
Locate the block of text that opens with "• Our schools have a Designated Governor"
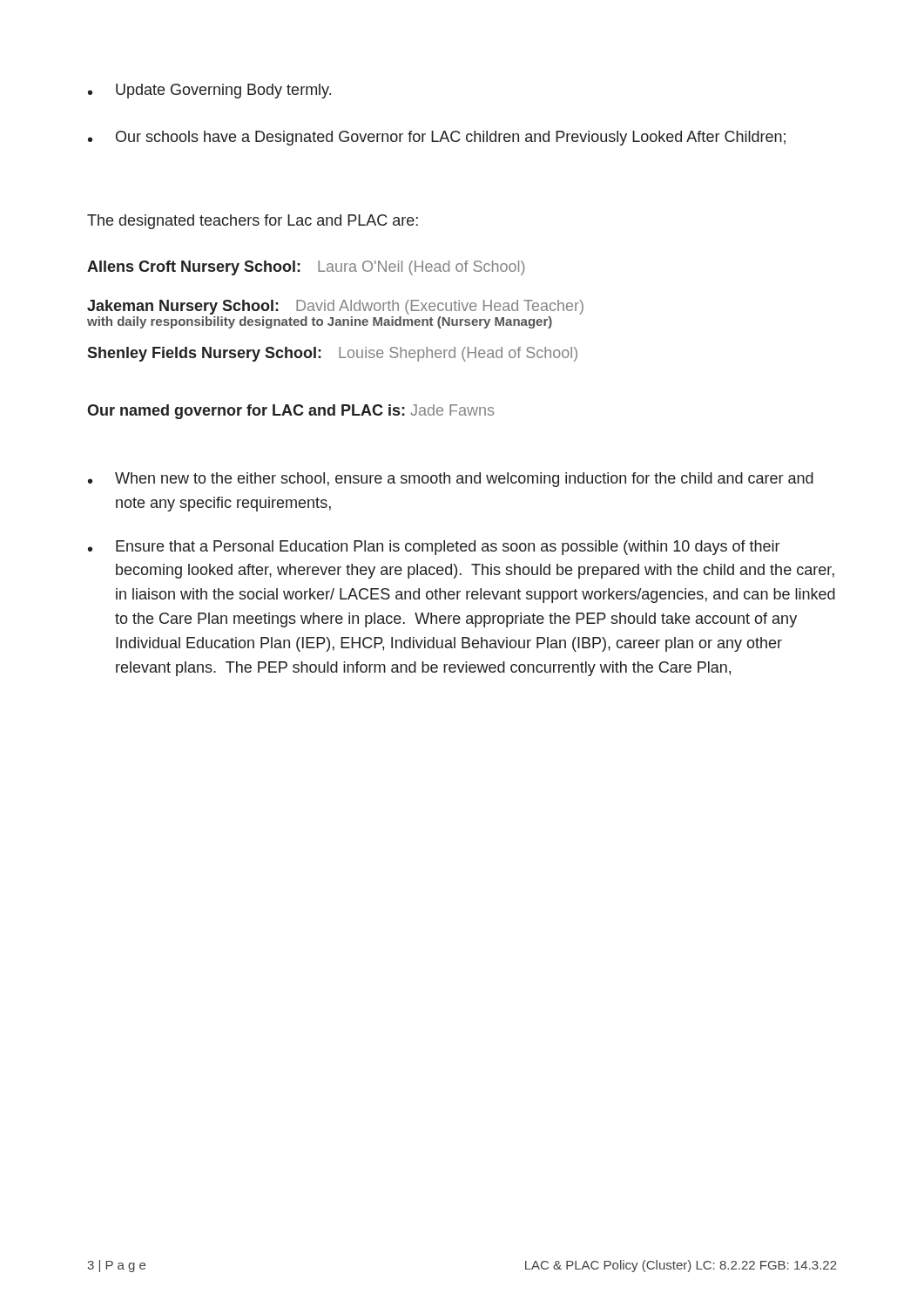[x=462, y=139]
